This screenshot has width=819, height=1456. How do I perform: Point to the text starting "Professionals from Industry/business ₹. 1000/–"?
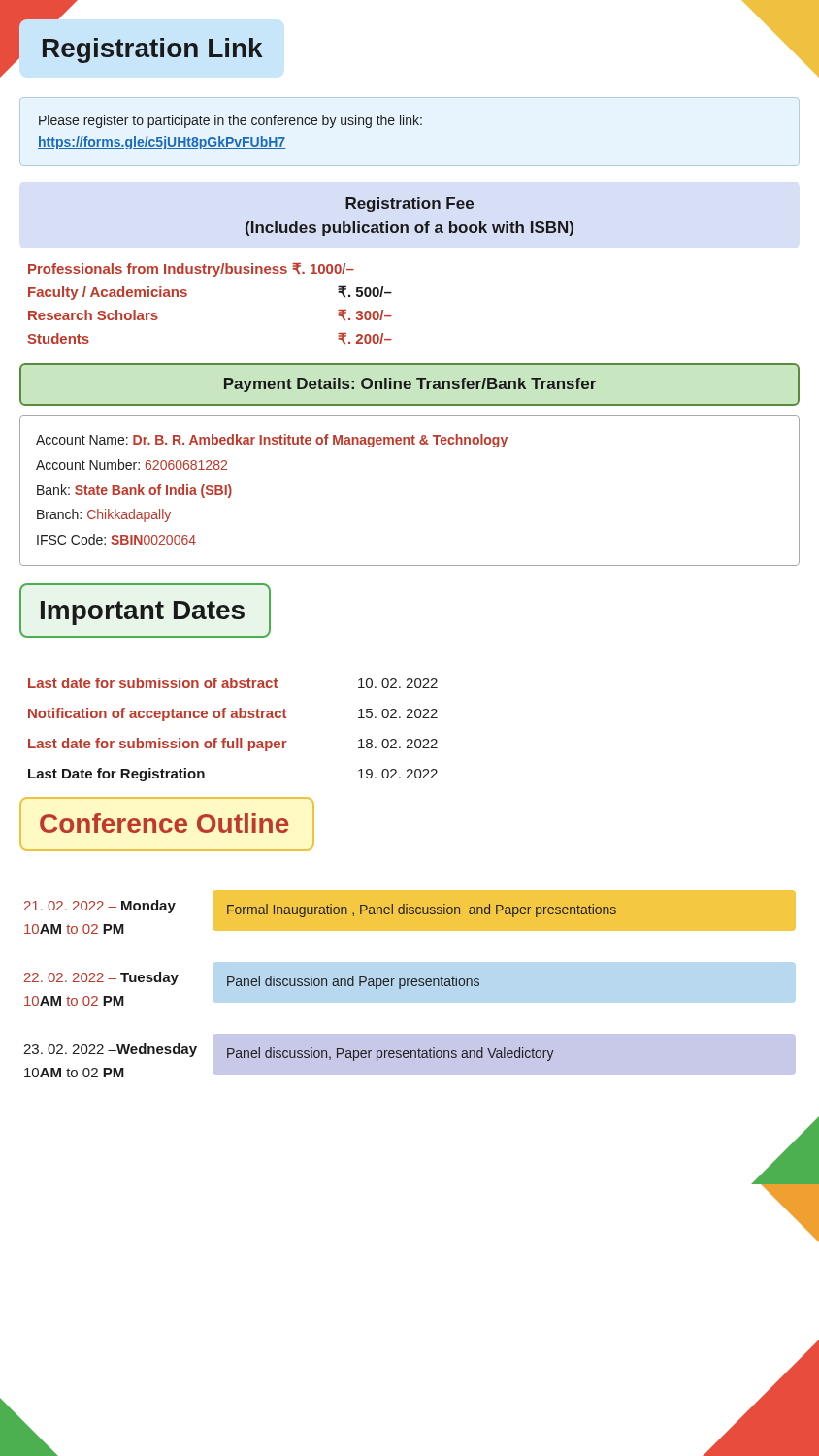[191, 269]
